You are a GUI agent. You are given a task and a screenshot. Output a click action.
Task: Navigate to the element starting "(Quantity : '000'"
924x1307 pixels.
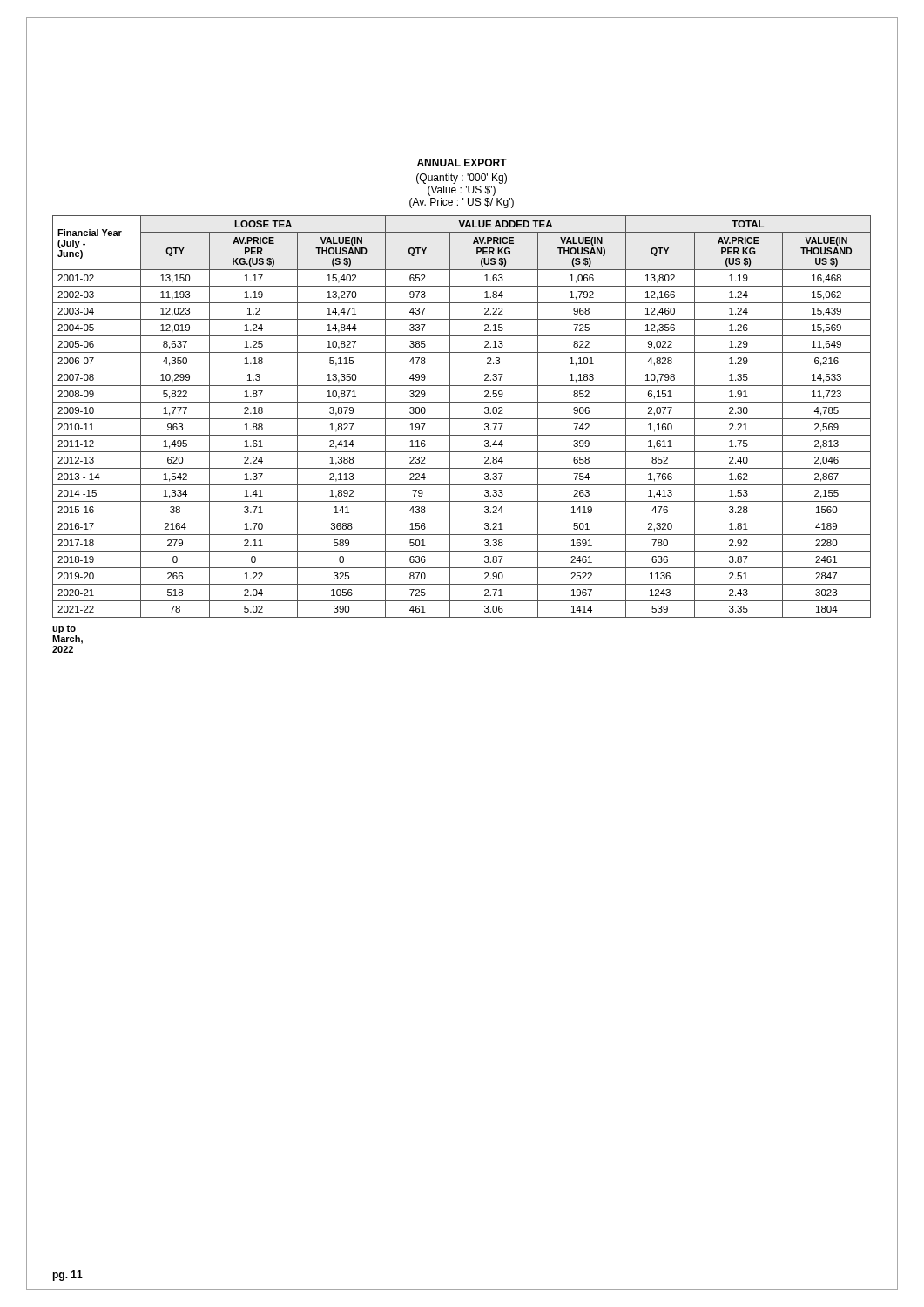(x=462, y=178)
